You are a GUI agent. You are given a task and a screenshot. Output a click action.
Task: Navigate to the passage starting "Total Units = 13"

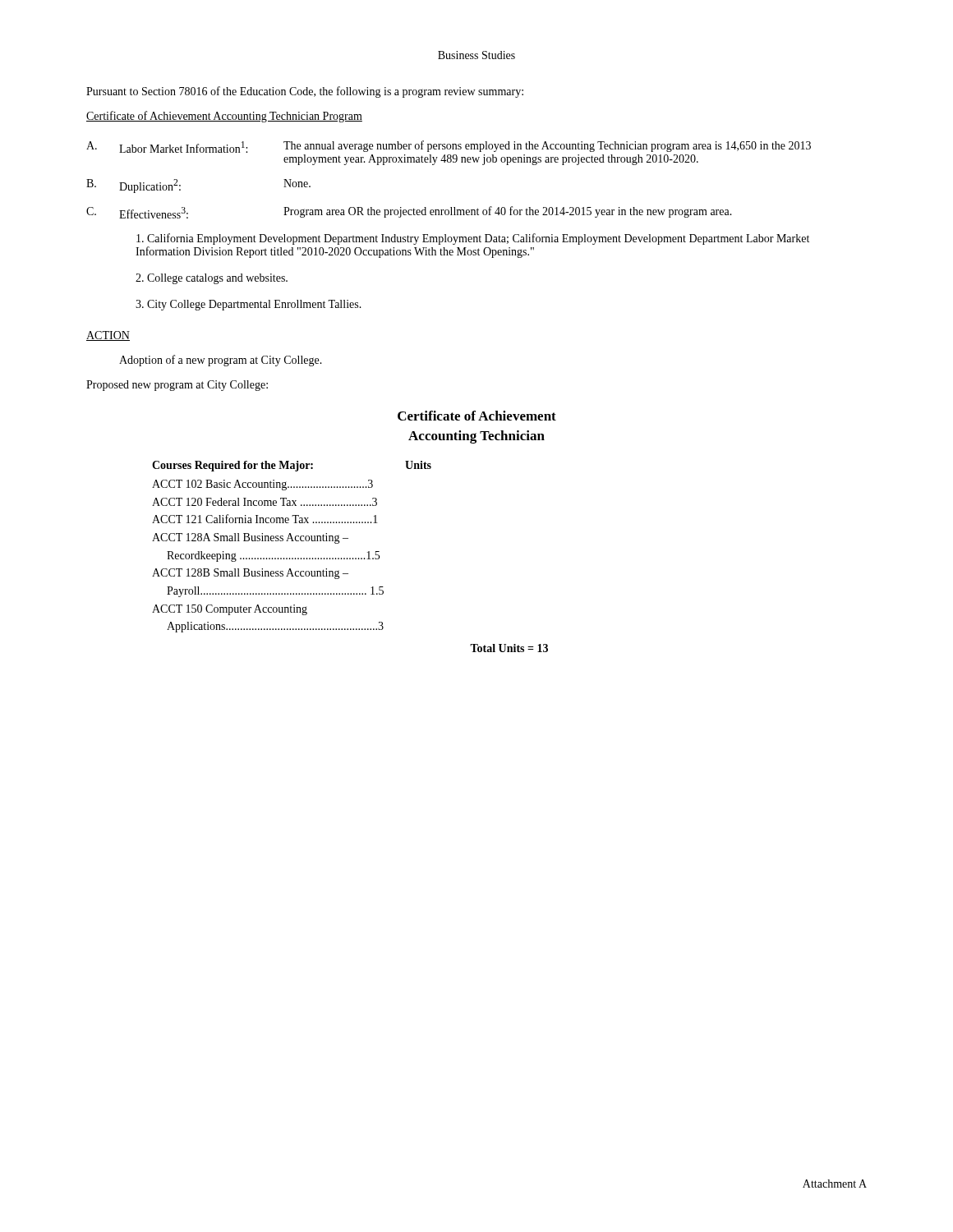[x=509, y=649]
